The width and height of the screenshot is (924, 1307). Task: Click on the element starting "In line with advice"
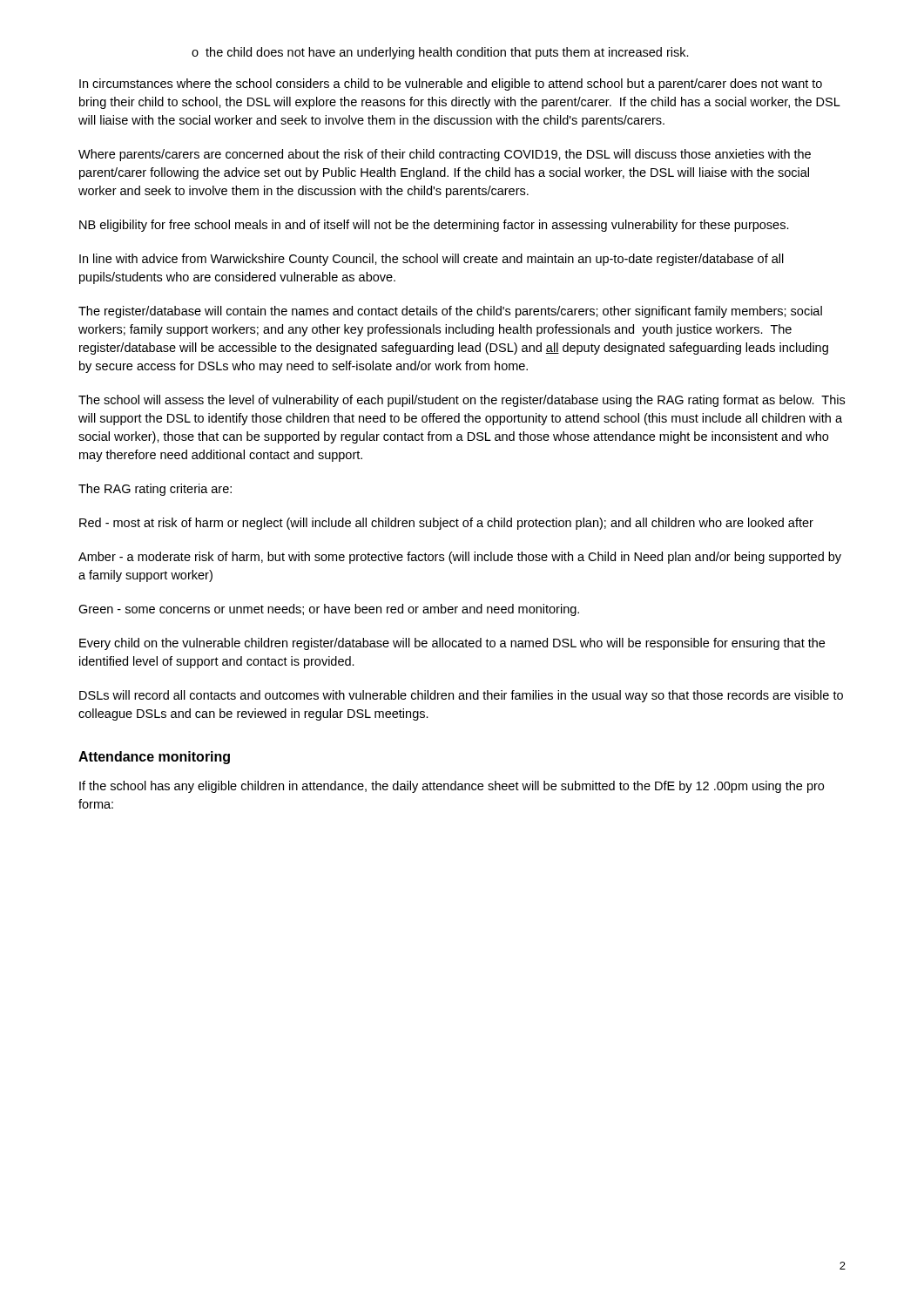click(431, 268)
